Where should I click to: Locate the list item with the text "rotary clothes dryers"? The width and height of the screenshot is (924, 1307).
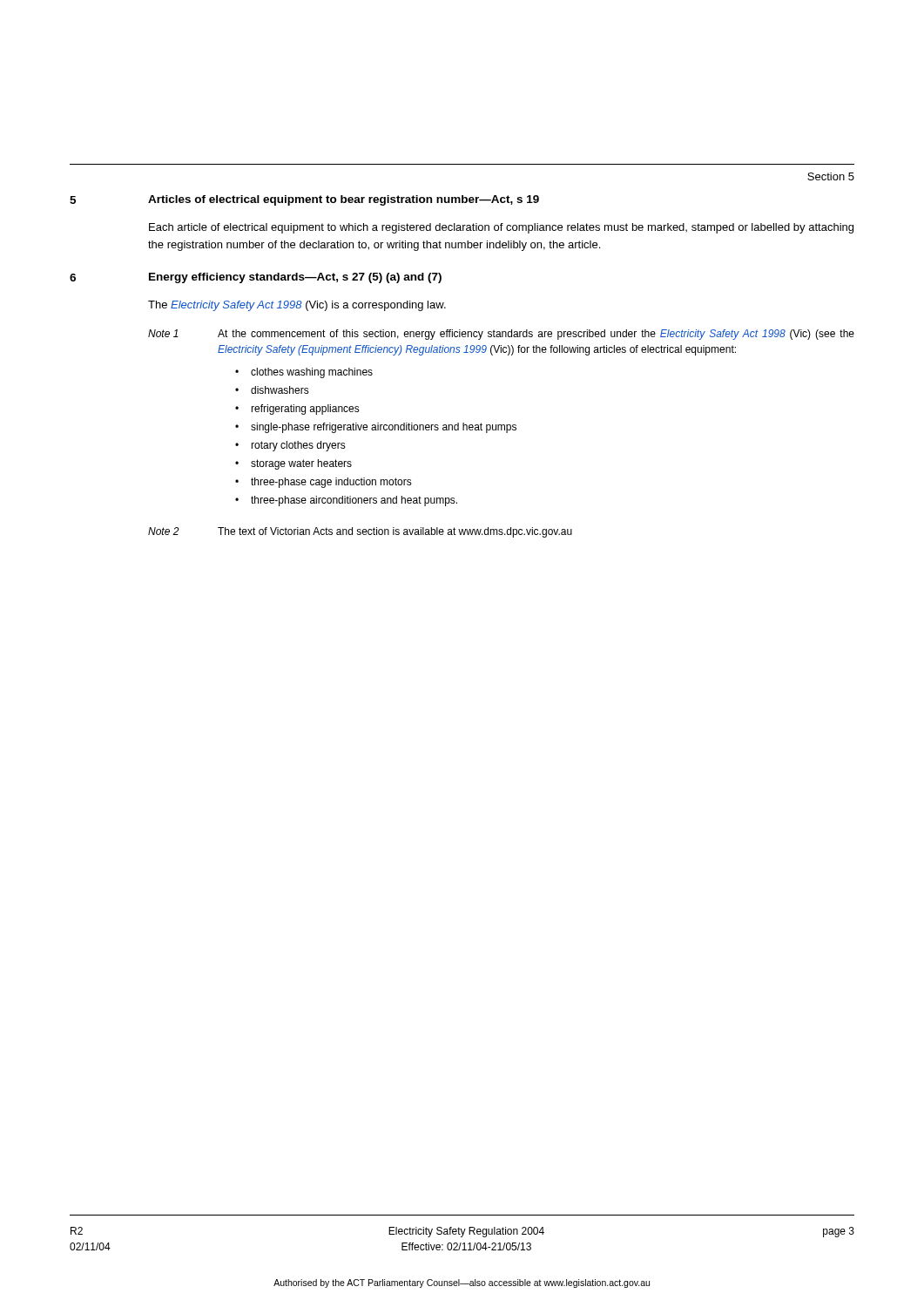point(298,445)
